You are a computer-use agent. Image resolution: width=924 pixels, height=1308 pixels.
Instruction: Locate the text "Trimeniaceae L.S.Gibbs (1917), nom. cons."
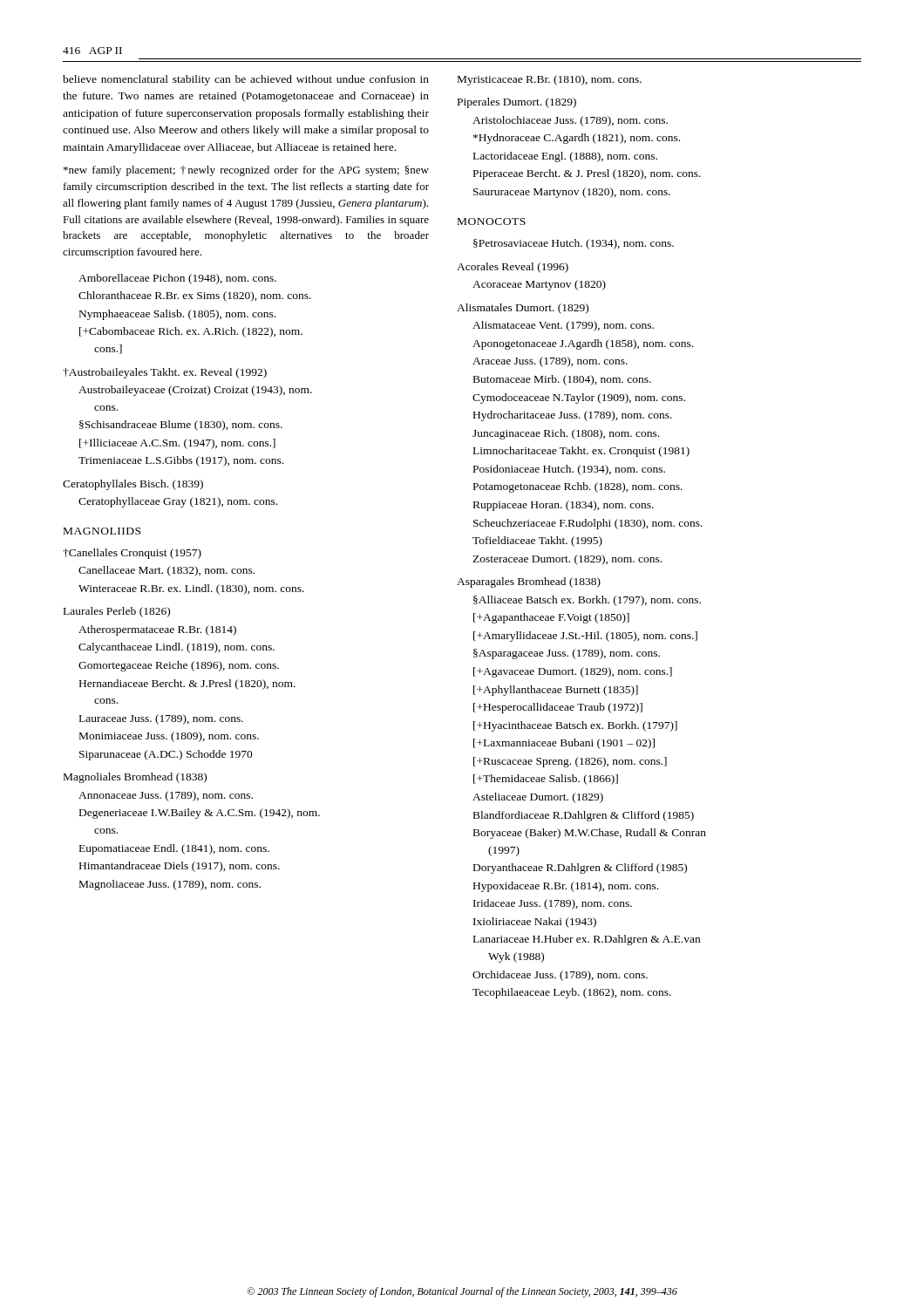click(181, 460)
